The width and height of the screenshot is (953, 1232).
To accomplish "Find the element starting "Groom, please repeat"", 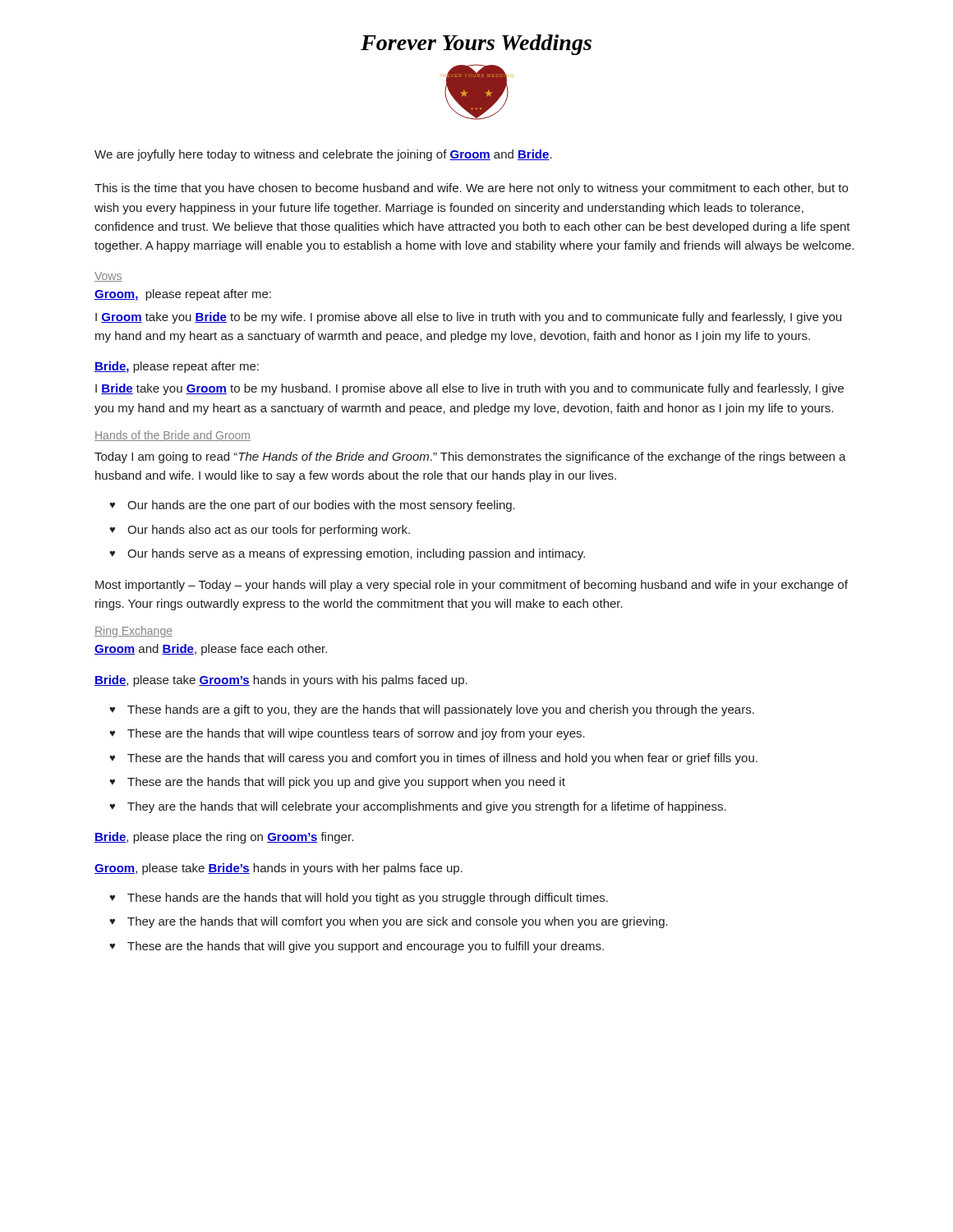I will (x=183, y=295).
